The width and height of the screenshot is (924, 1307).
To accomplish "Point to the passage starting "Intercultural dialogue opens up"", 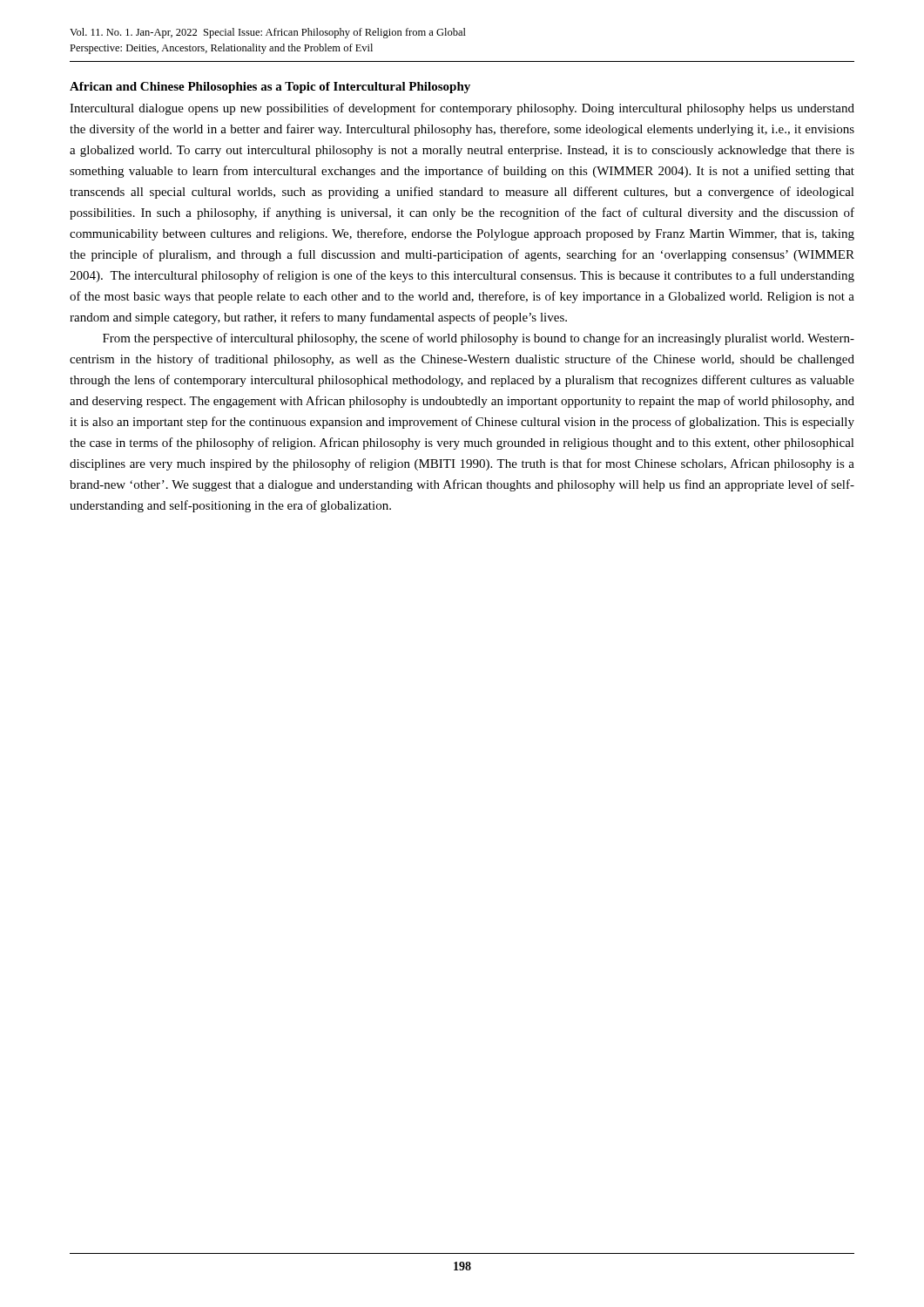I will (462, 307).
